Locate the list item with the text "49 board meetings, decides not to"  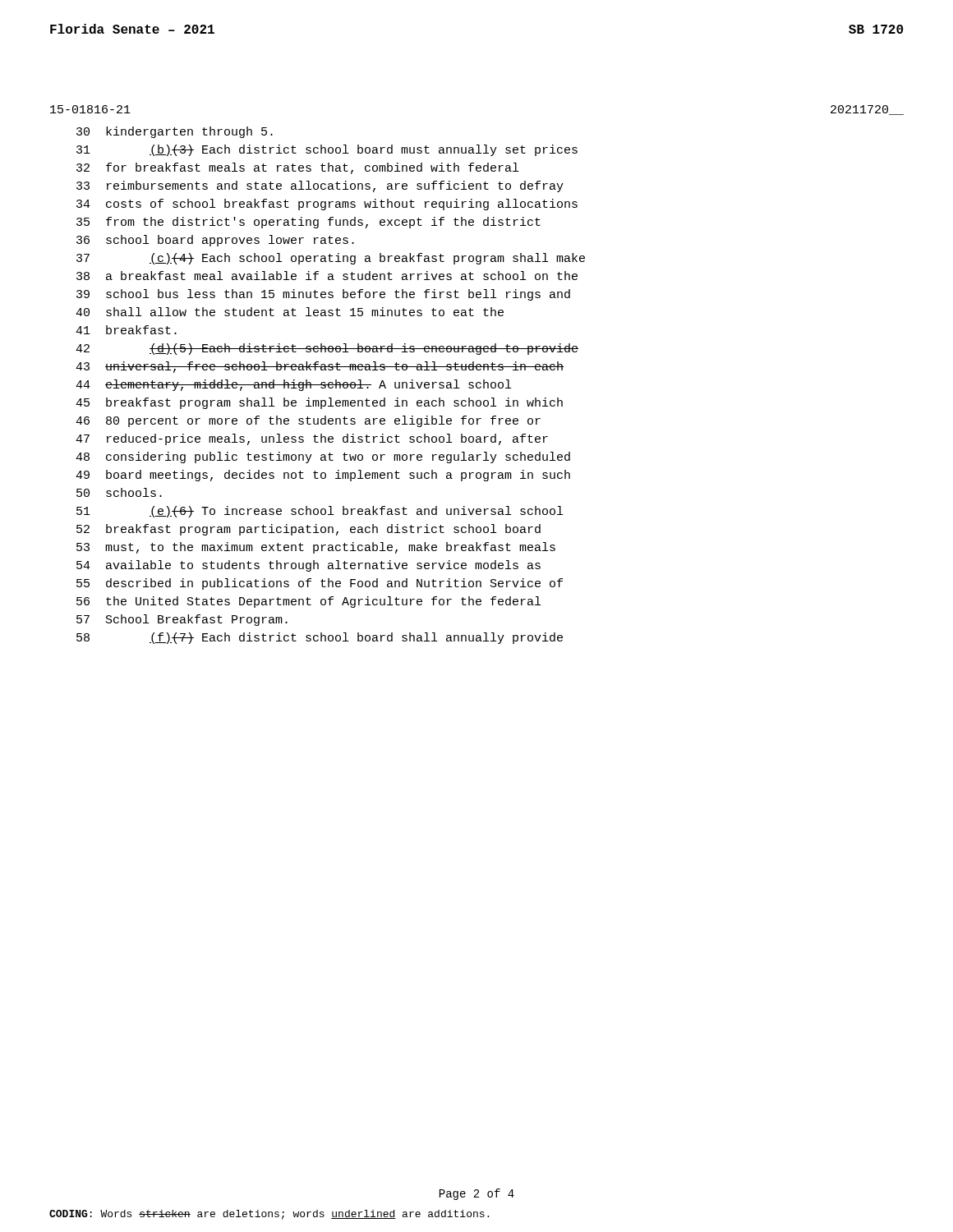[476, 476]
